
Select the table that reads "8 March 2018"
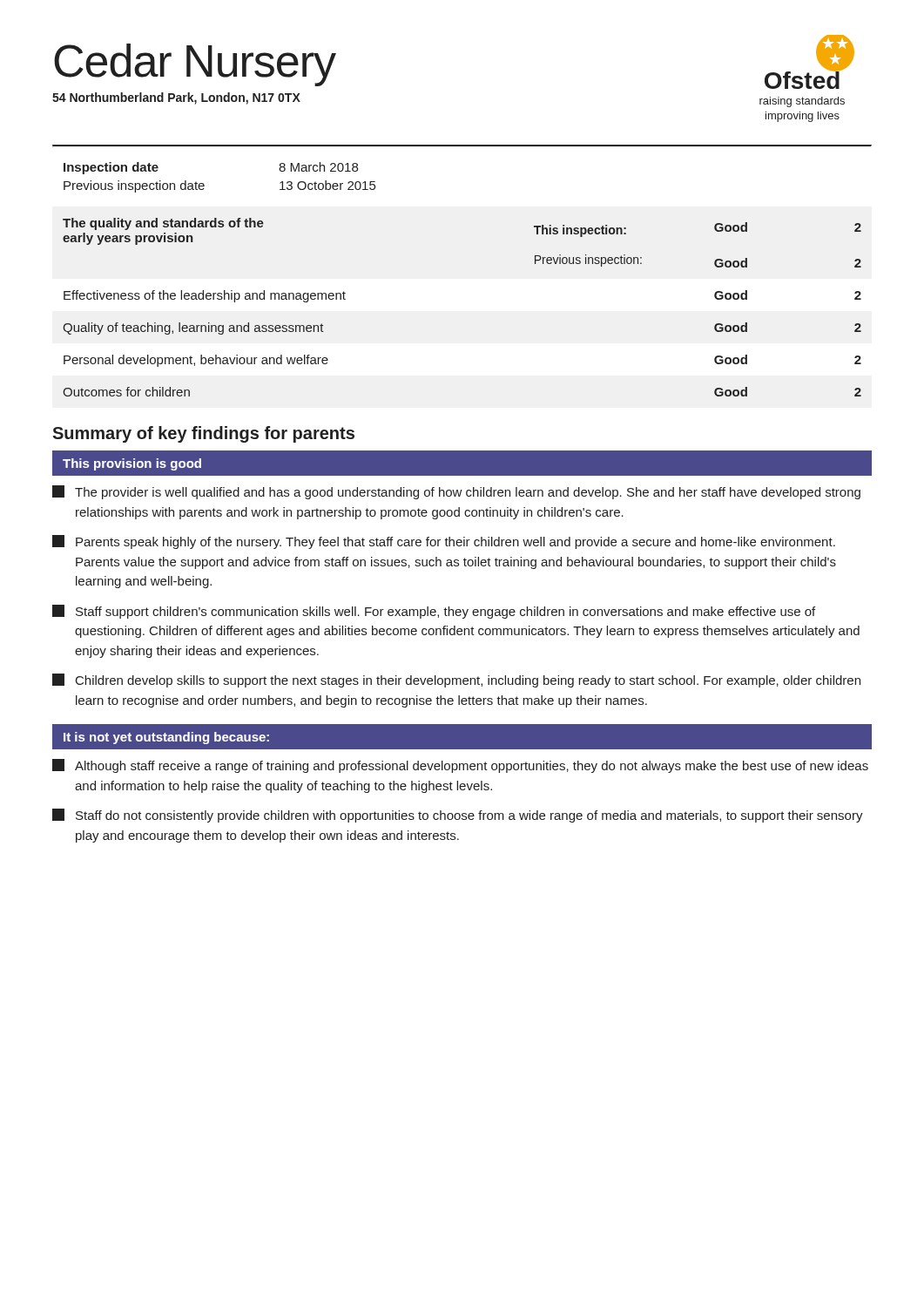click(x=462, y=177)
